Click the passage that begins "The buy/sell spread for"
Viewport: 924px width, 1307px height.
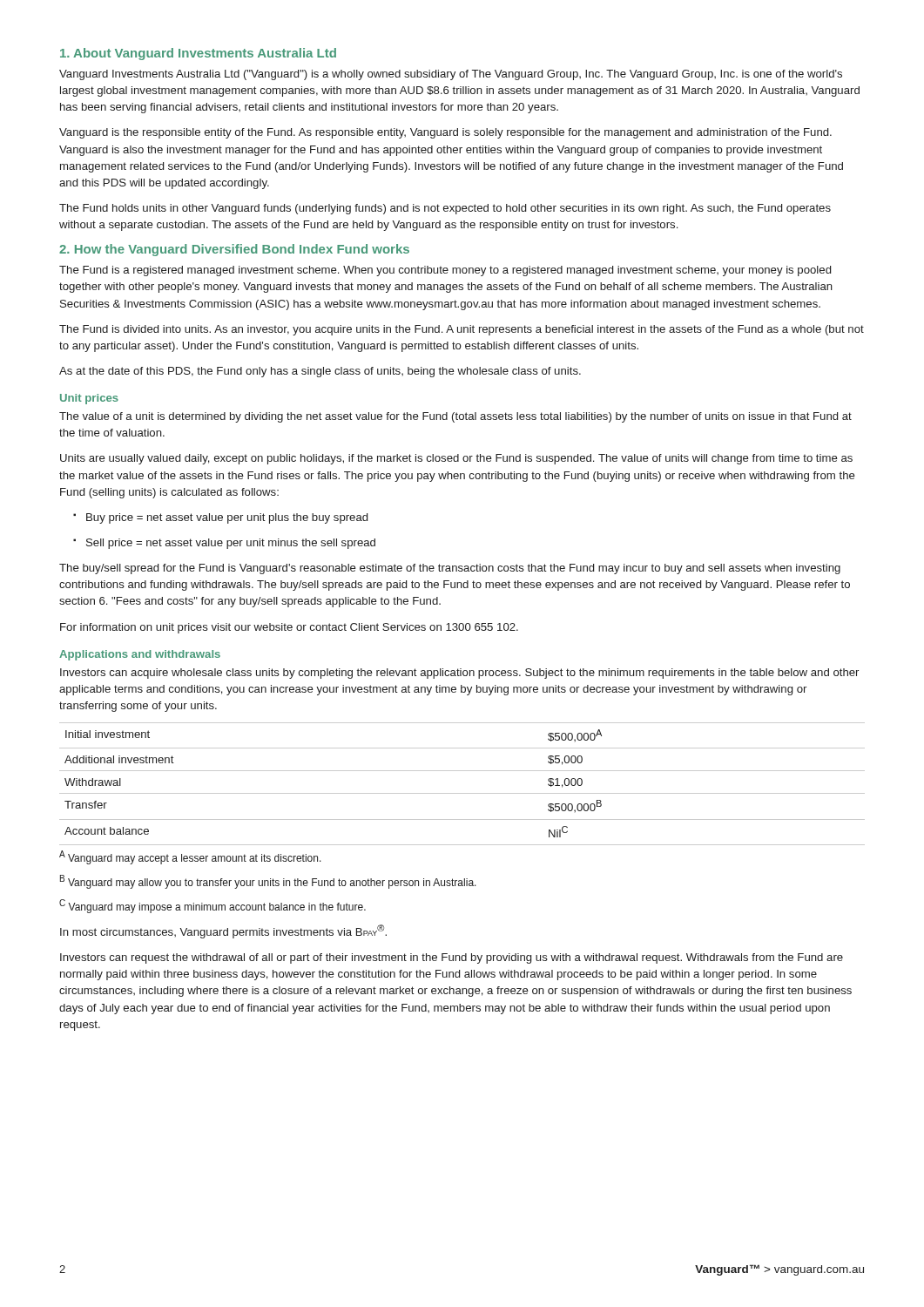[x=462, y=584]
